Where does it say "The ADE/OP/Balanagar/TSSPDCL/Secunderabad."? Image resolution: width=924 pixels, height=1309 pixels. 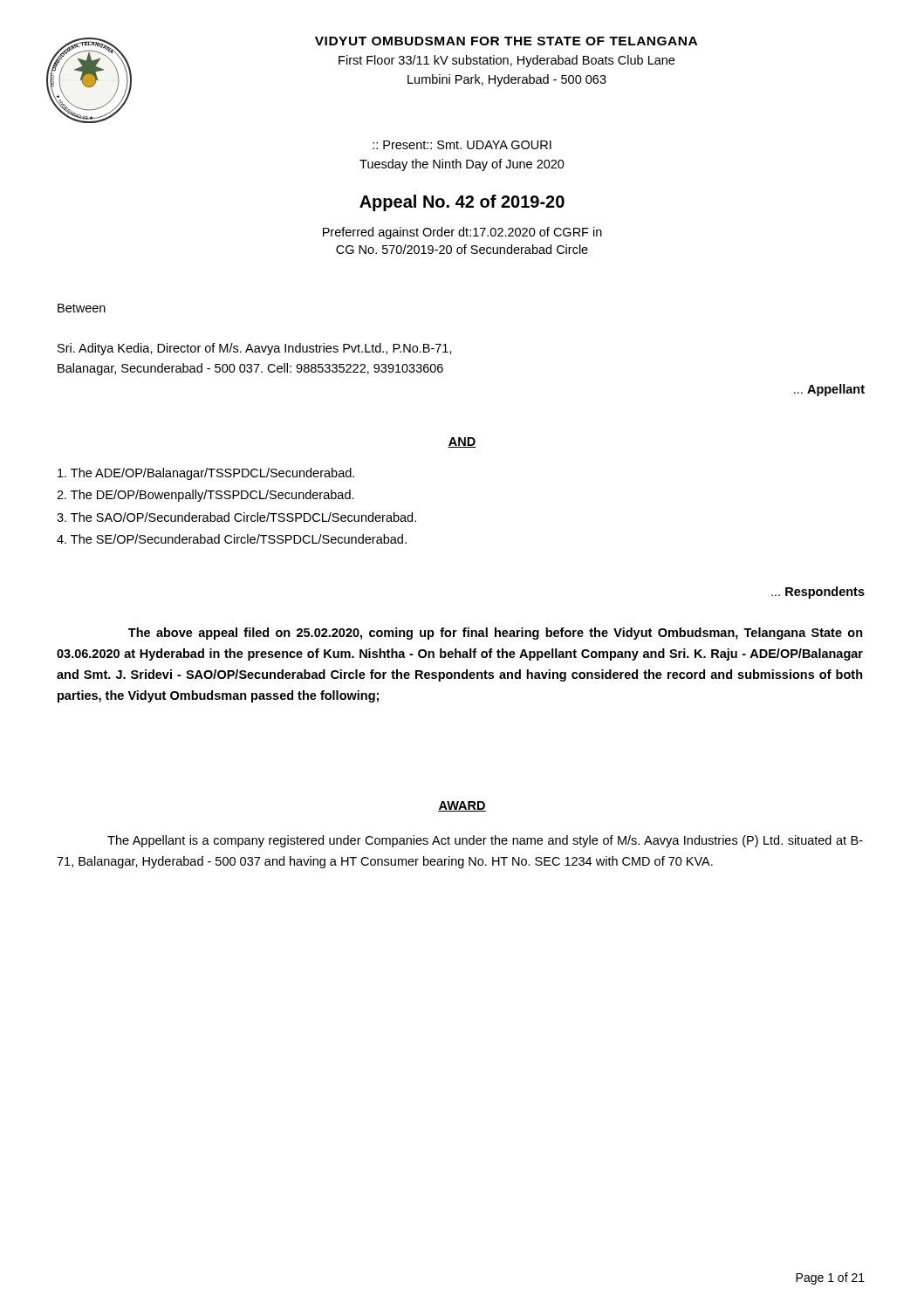tap(206, 473)
